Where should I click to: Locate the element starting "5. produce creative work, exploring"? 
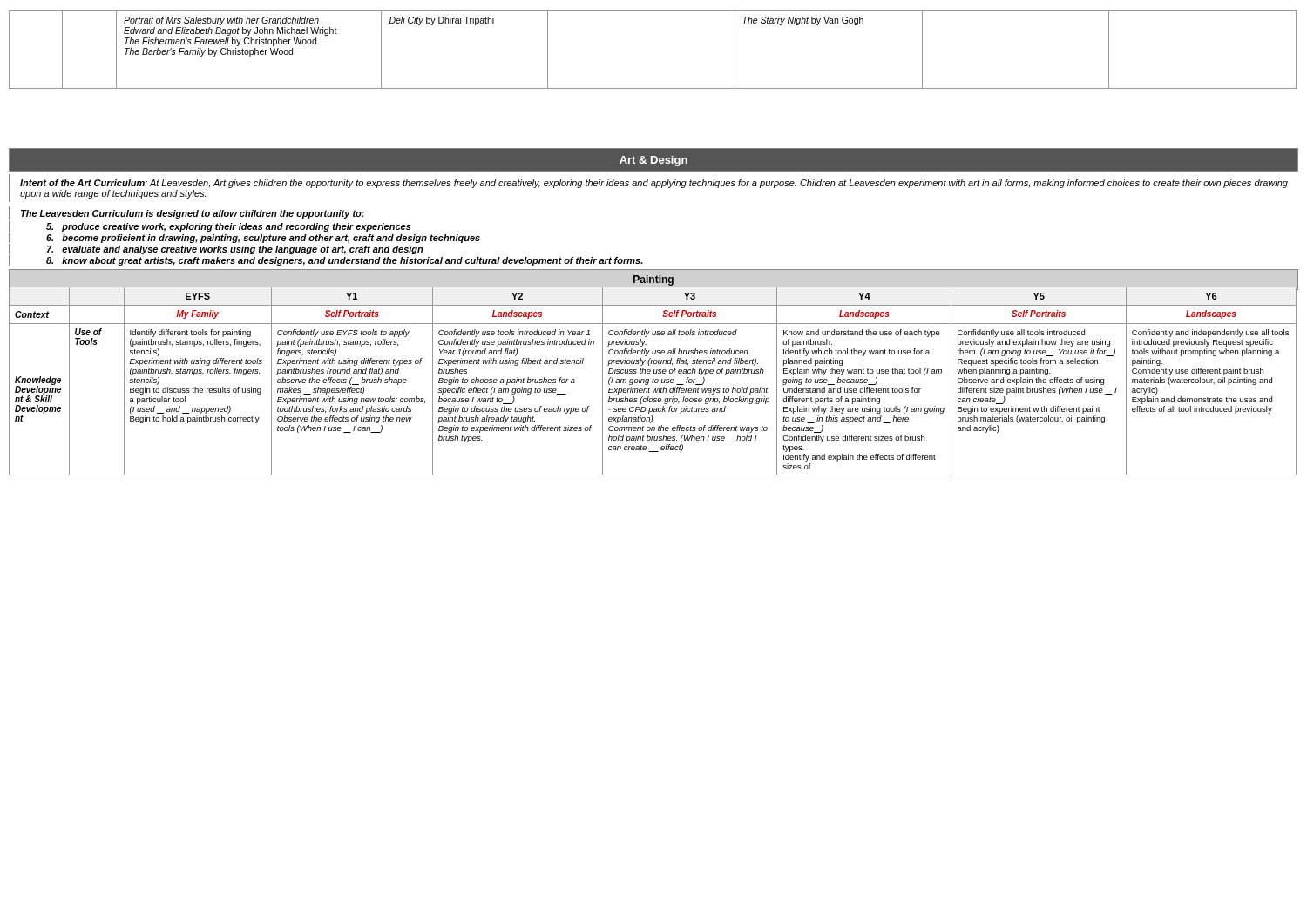[x=229, y=226]
